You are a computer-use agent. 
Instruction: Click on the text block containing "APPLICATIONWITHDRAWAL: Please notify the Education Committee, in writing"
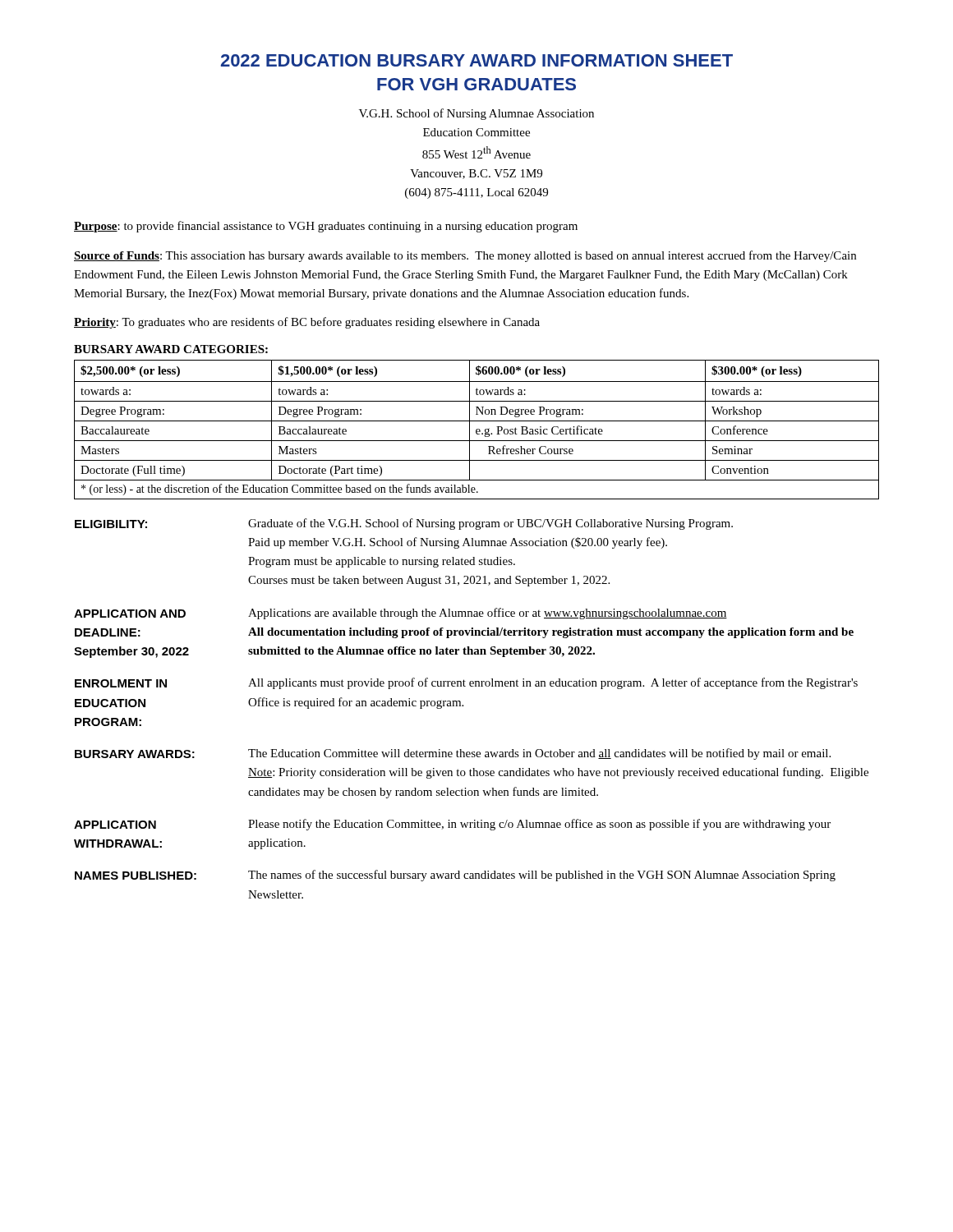click(x=476, y=834)
